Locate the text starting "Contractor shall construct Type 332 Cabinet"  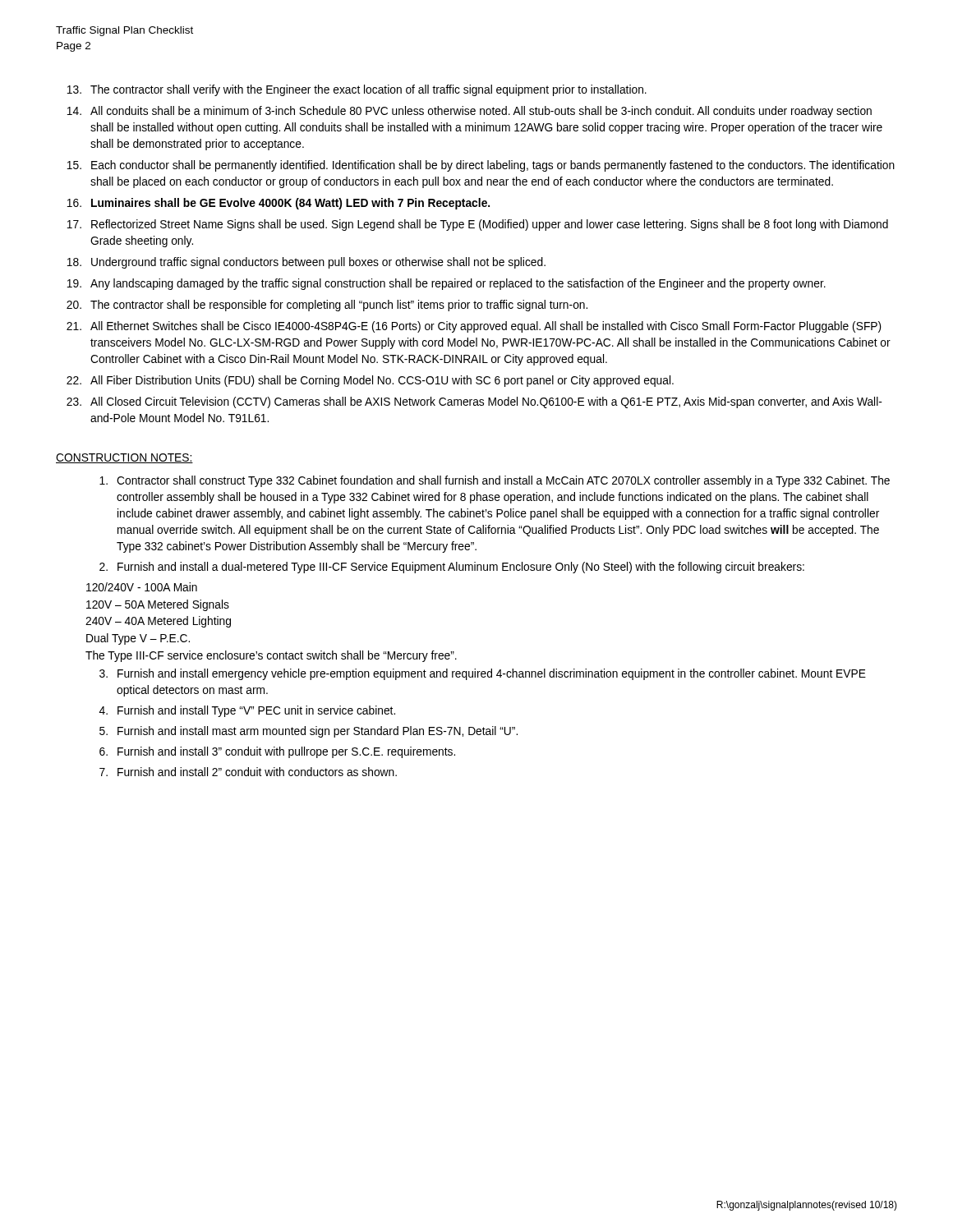(491, 514)
